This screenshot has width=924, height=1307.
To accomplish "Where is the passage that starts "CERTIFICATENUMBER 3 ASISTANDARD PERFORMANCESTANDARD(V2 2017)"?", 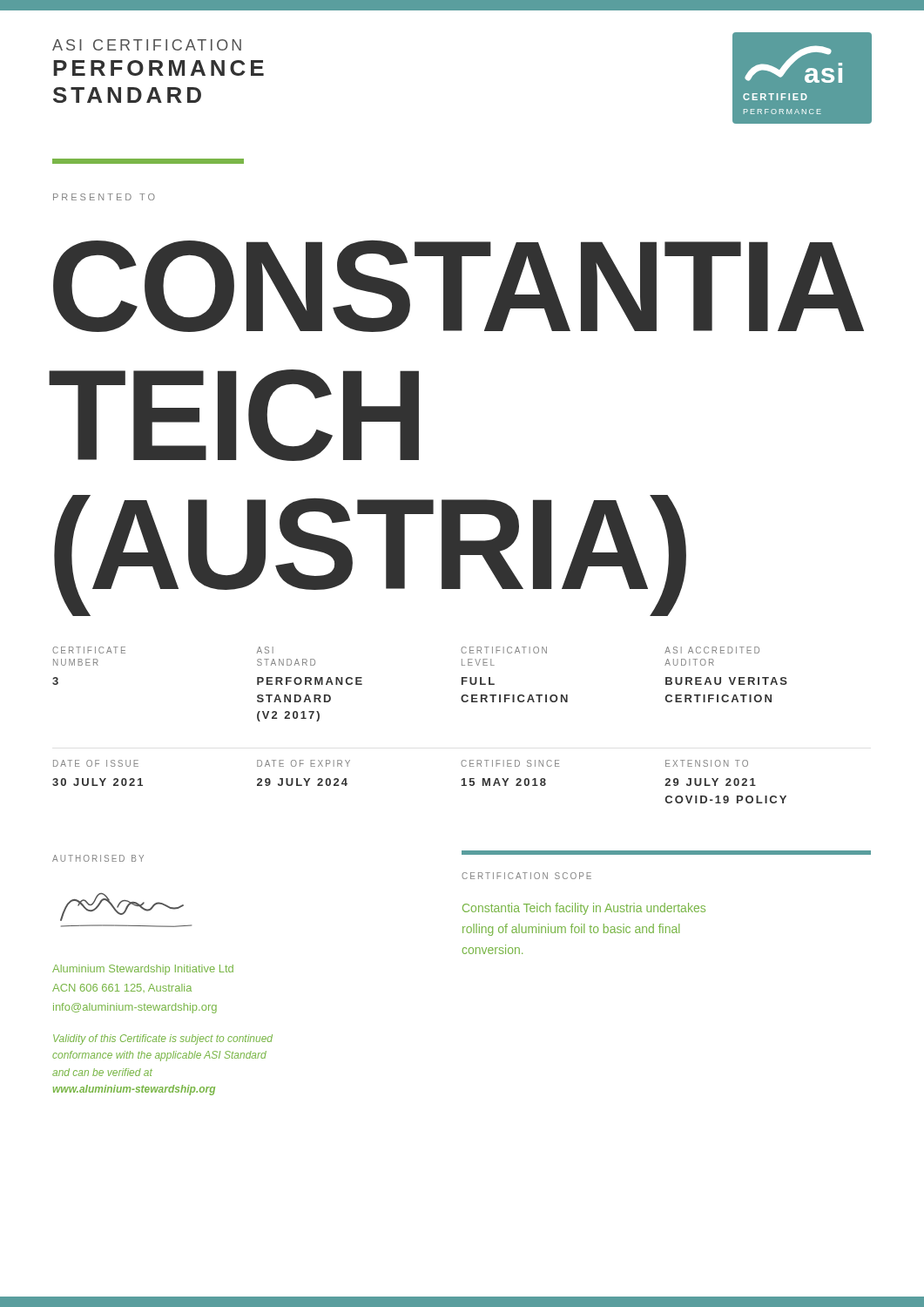I will (457, 684).
